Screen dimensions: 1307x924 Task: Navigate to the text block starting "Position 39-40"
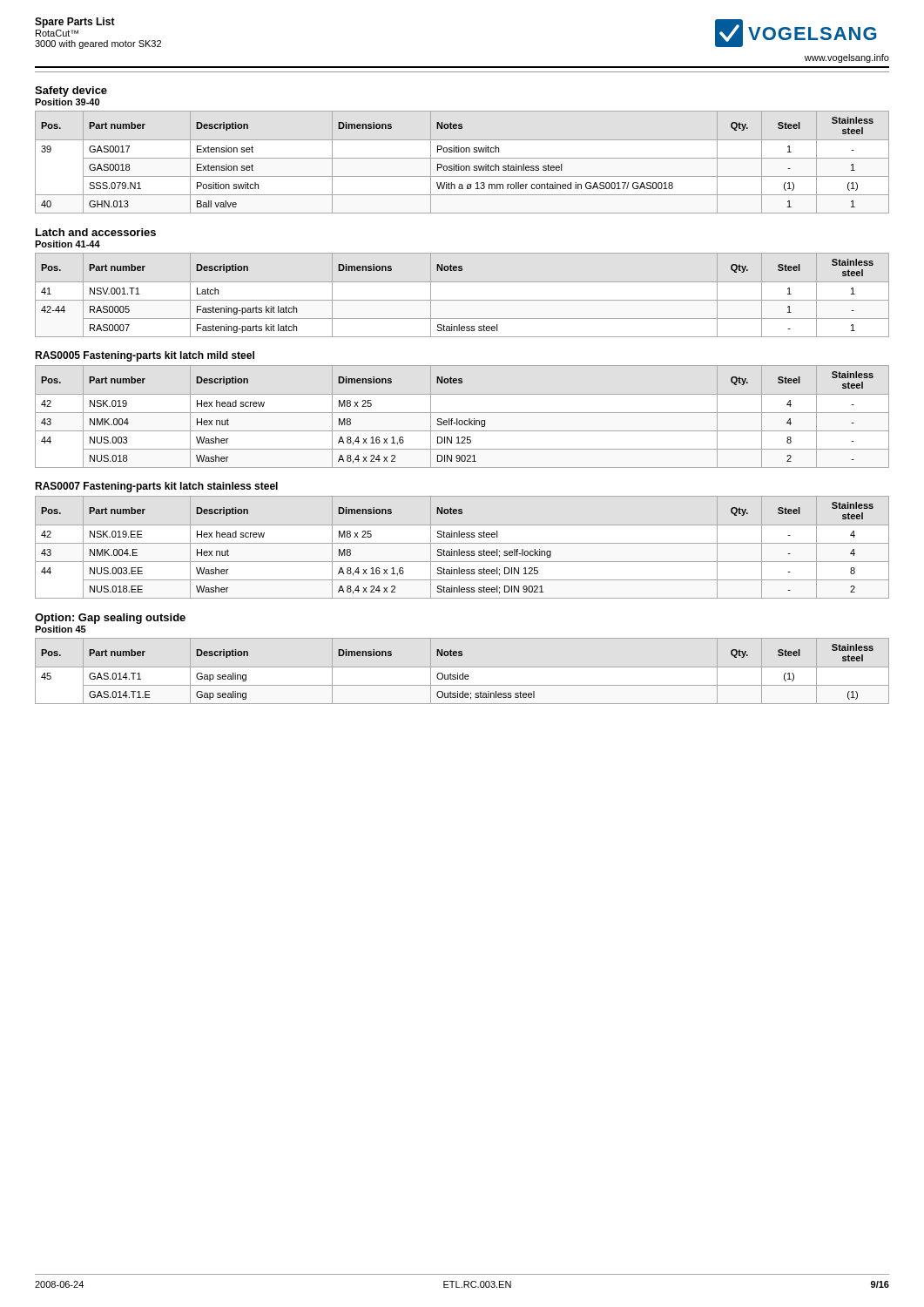point(67,102)
